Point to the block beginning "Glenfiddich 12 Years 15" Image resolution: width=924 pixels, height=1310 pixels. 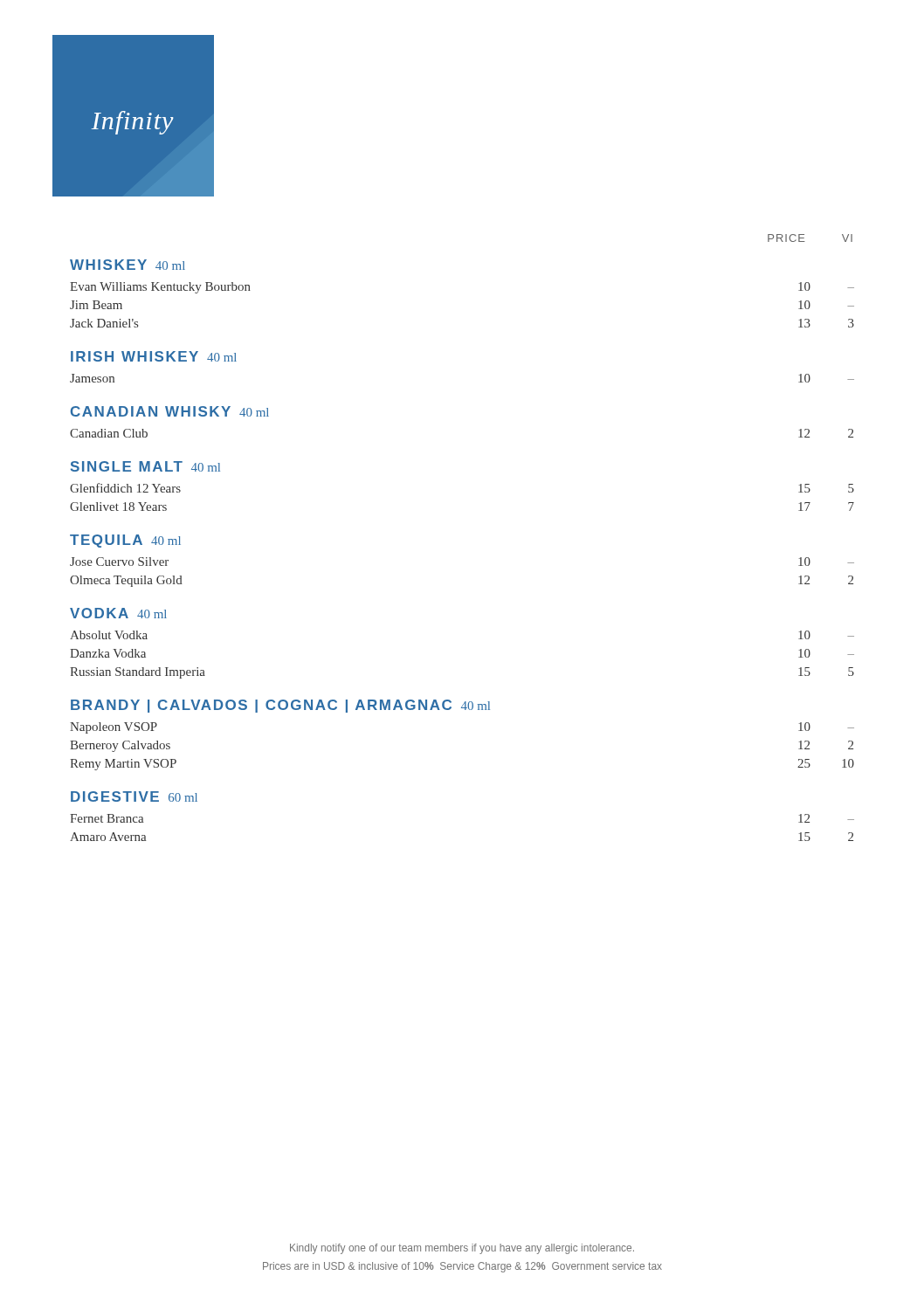click(x=123, y=487)
